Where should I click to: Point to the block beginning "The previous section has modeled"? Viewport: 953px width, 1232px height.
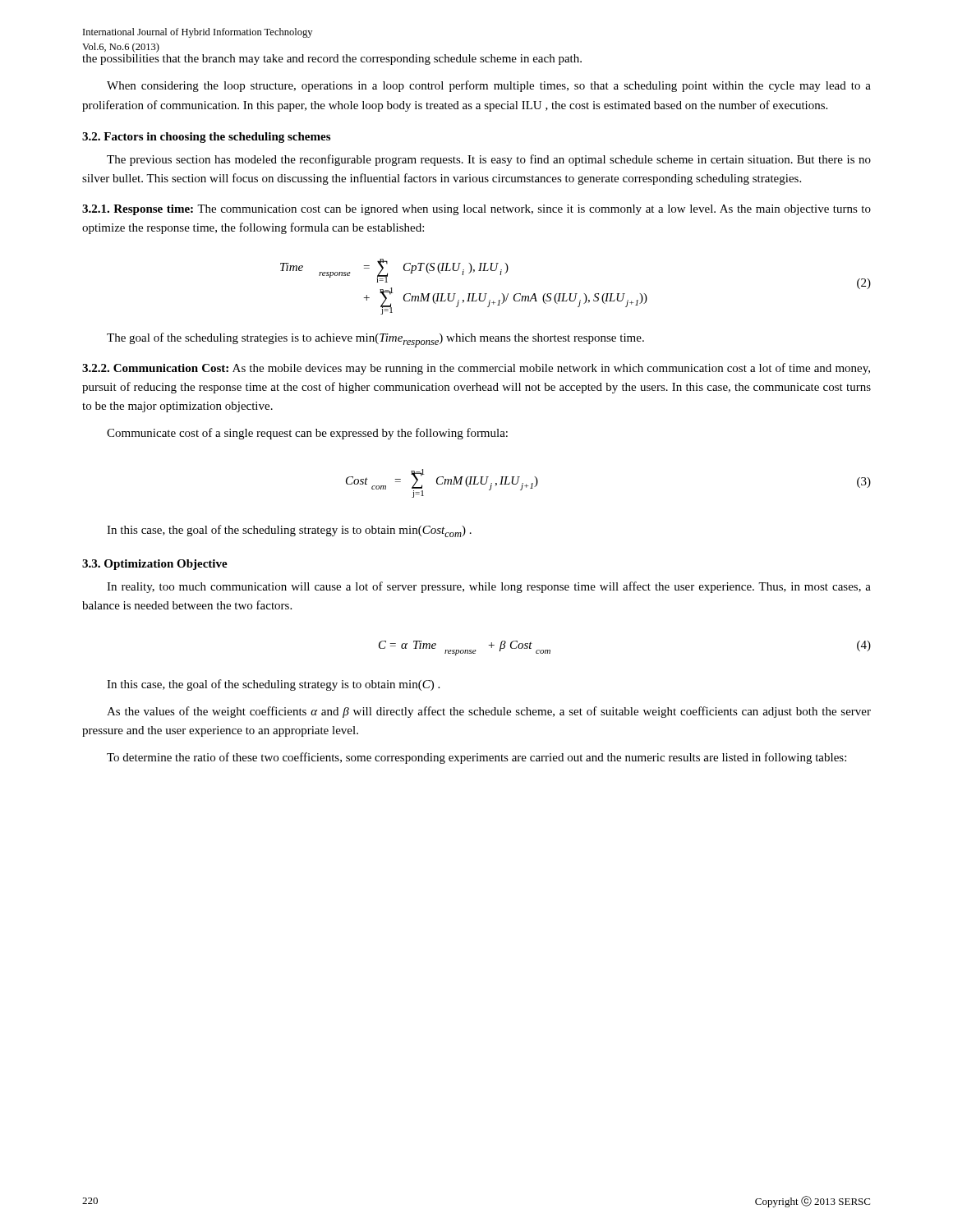(x=476, y=169)
